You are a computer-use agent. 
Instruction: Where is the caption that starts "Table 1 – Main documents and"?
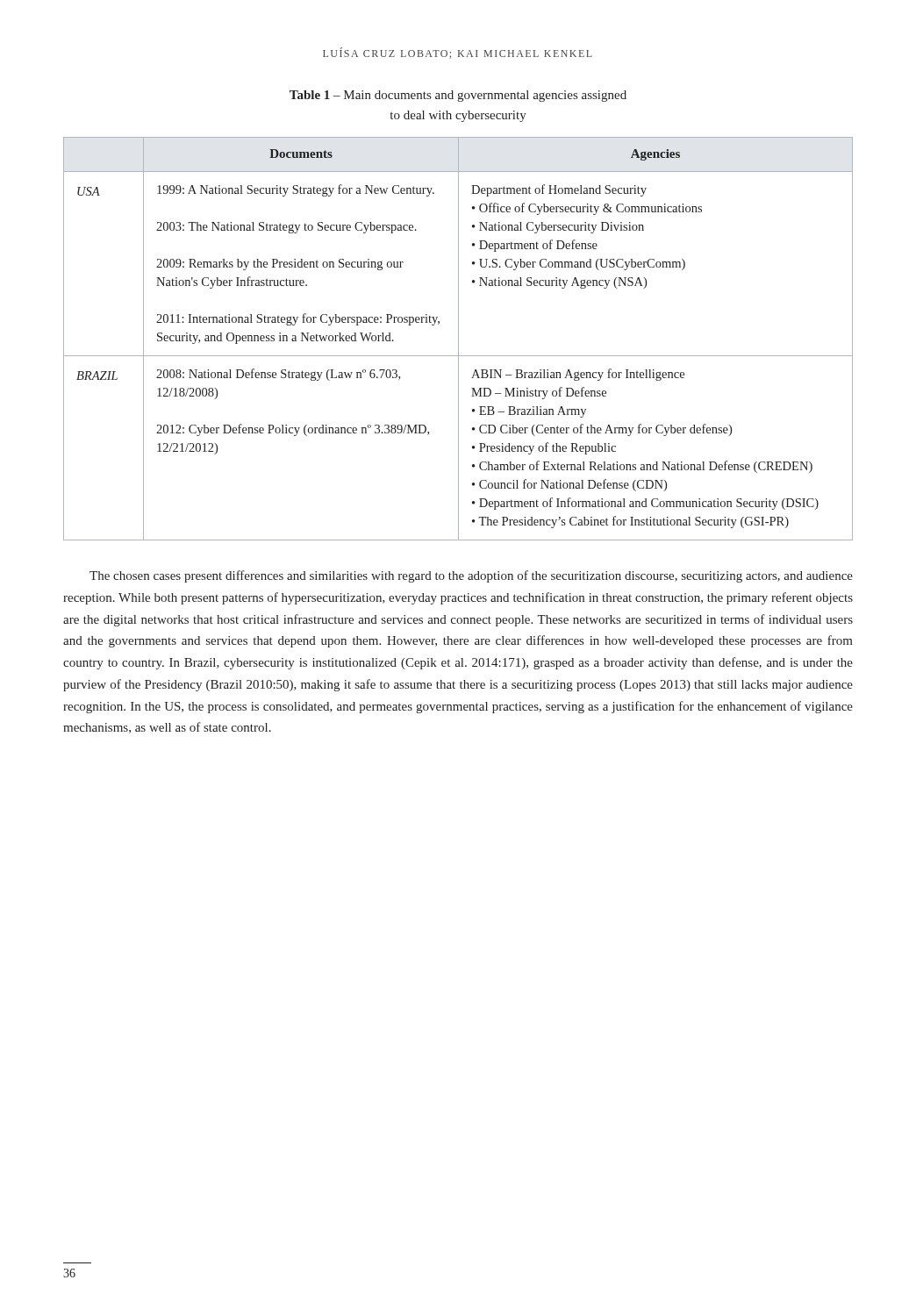click(458, 105)
